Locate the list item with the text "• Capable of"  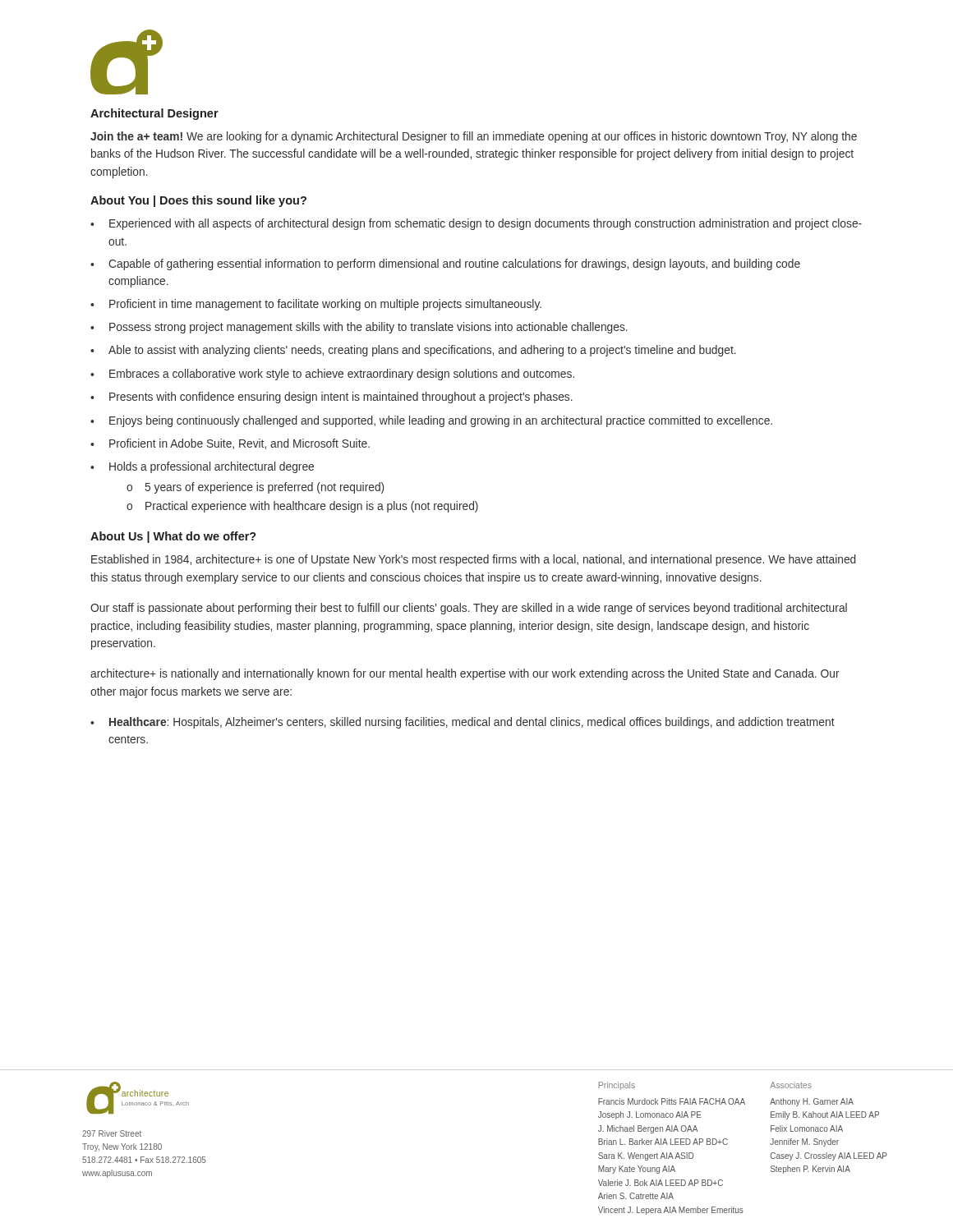click(476, 273)
